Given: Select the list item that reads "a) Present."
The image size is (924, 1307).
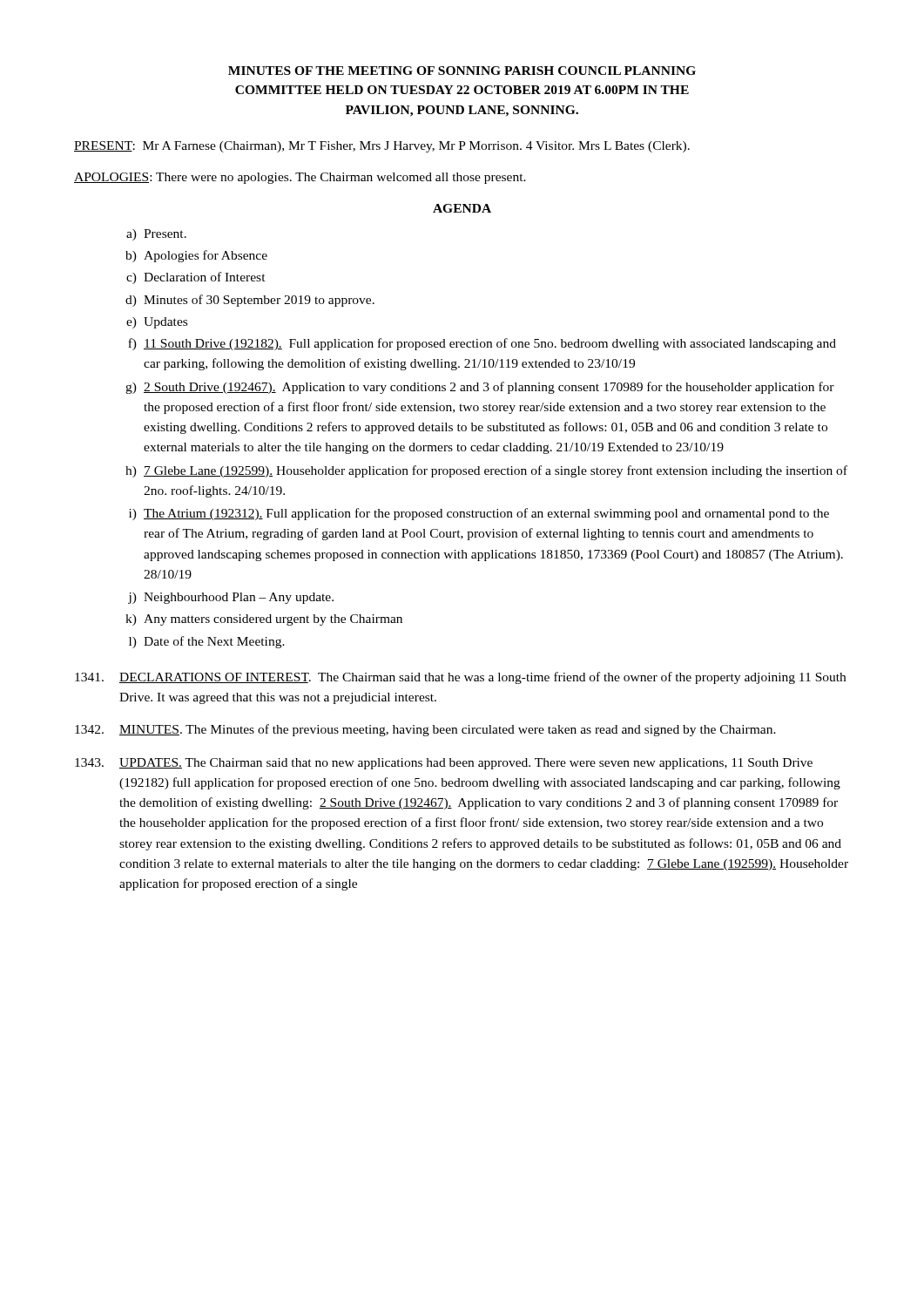Looking at the screenshot, I should pyautogui.click(x=156, y=235).
